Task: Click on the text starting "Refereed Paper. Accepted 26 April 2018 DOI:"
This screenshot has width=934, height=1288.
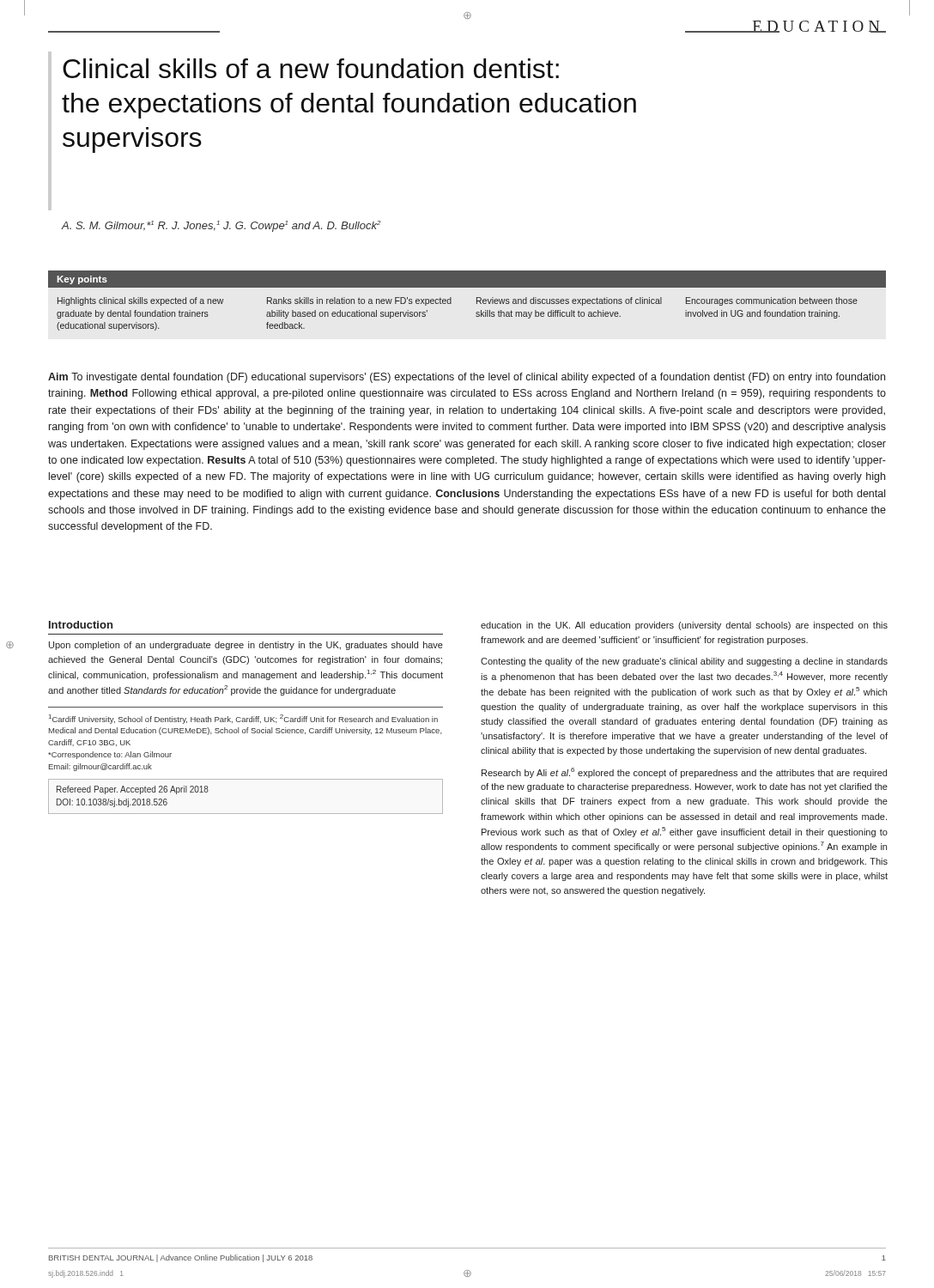Action: point(132,796)
